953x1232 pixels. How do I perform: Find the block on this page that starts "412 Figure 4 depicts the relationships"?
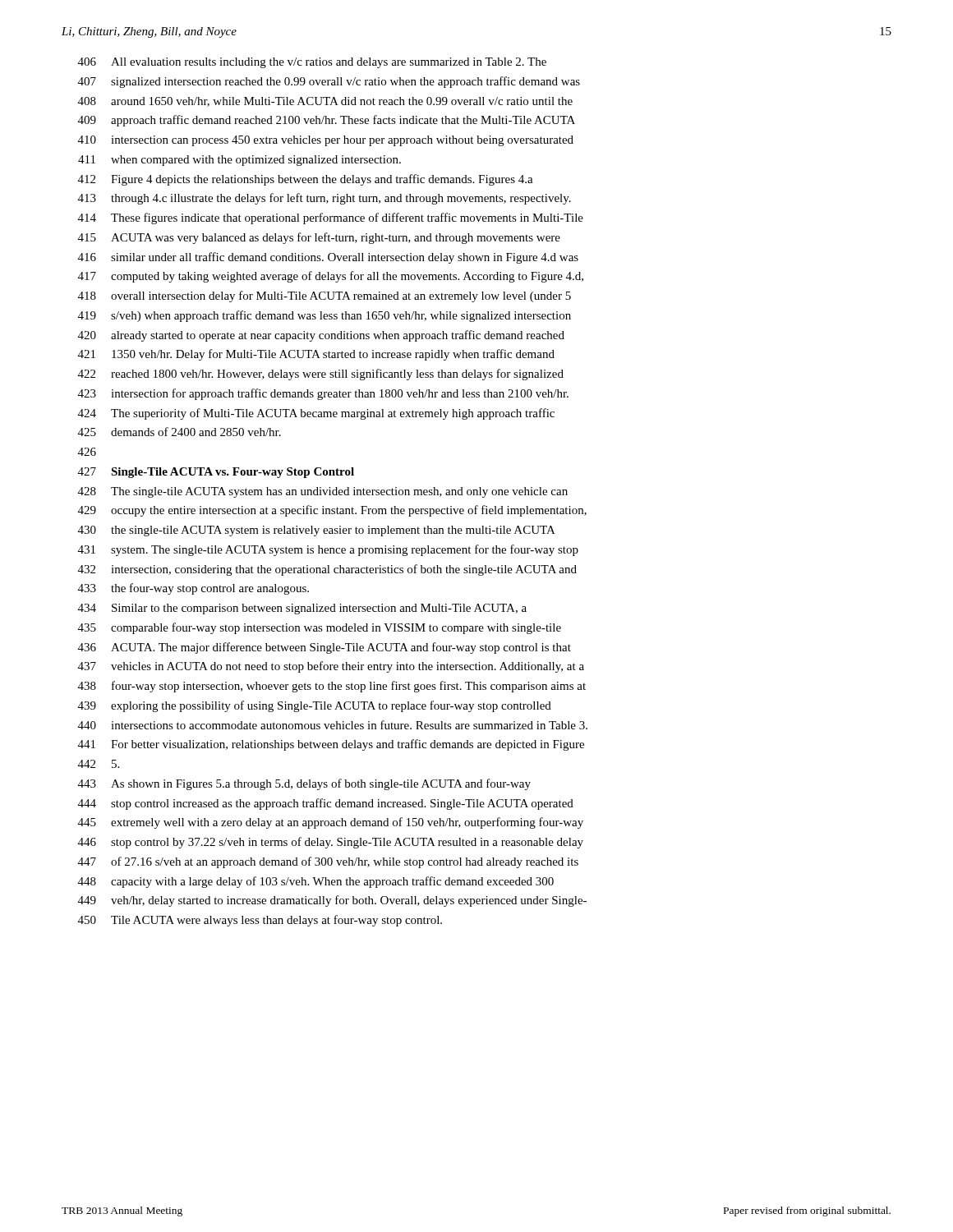coord(476,306)
